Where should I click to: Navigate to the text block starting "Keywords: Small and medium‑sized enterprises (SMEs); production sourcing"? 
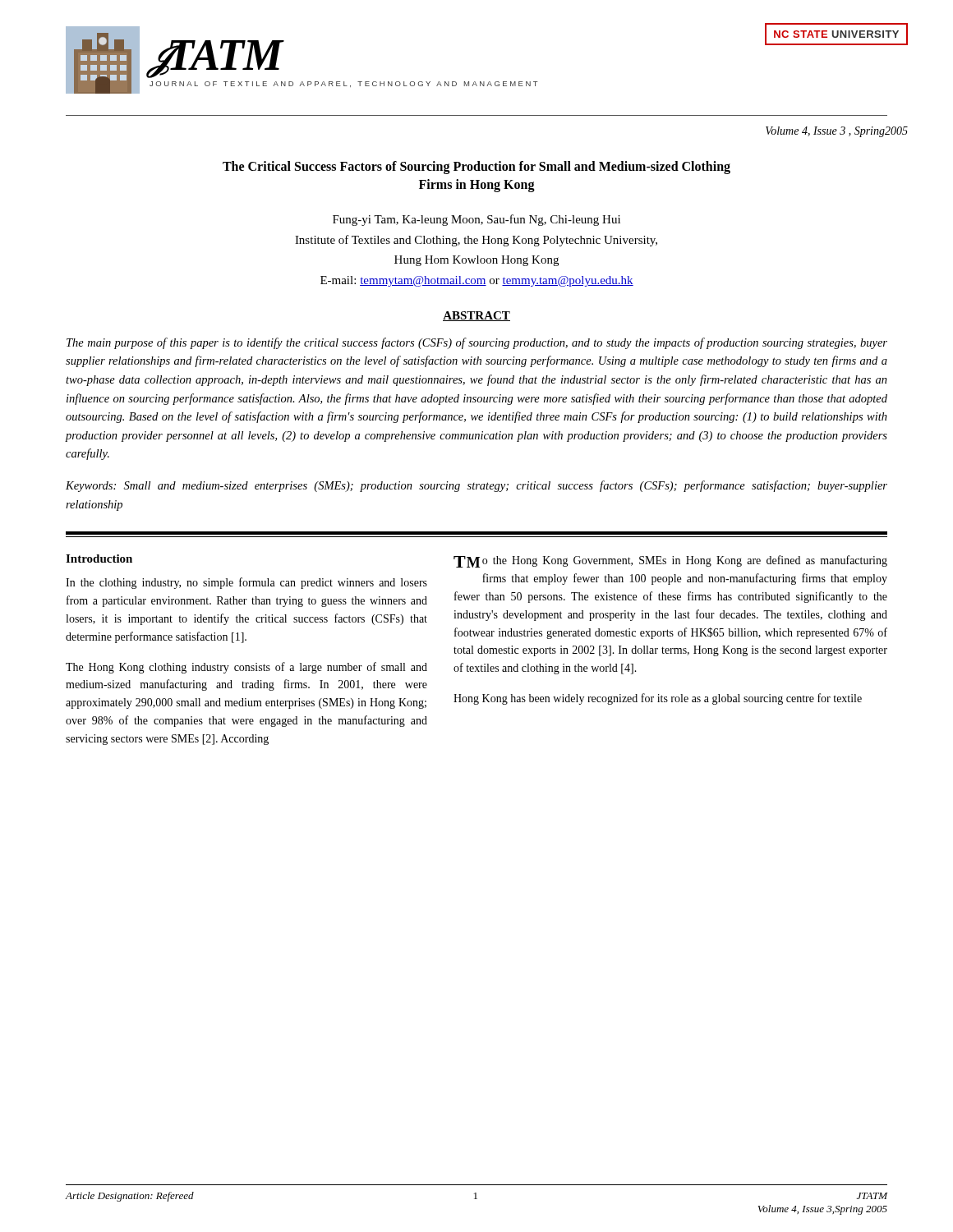tap(476, 495)
